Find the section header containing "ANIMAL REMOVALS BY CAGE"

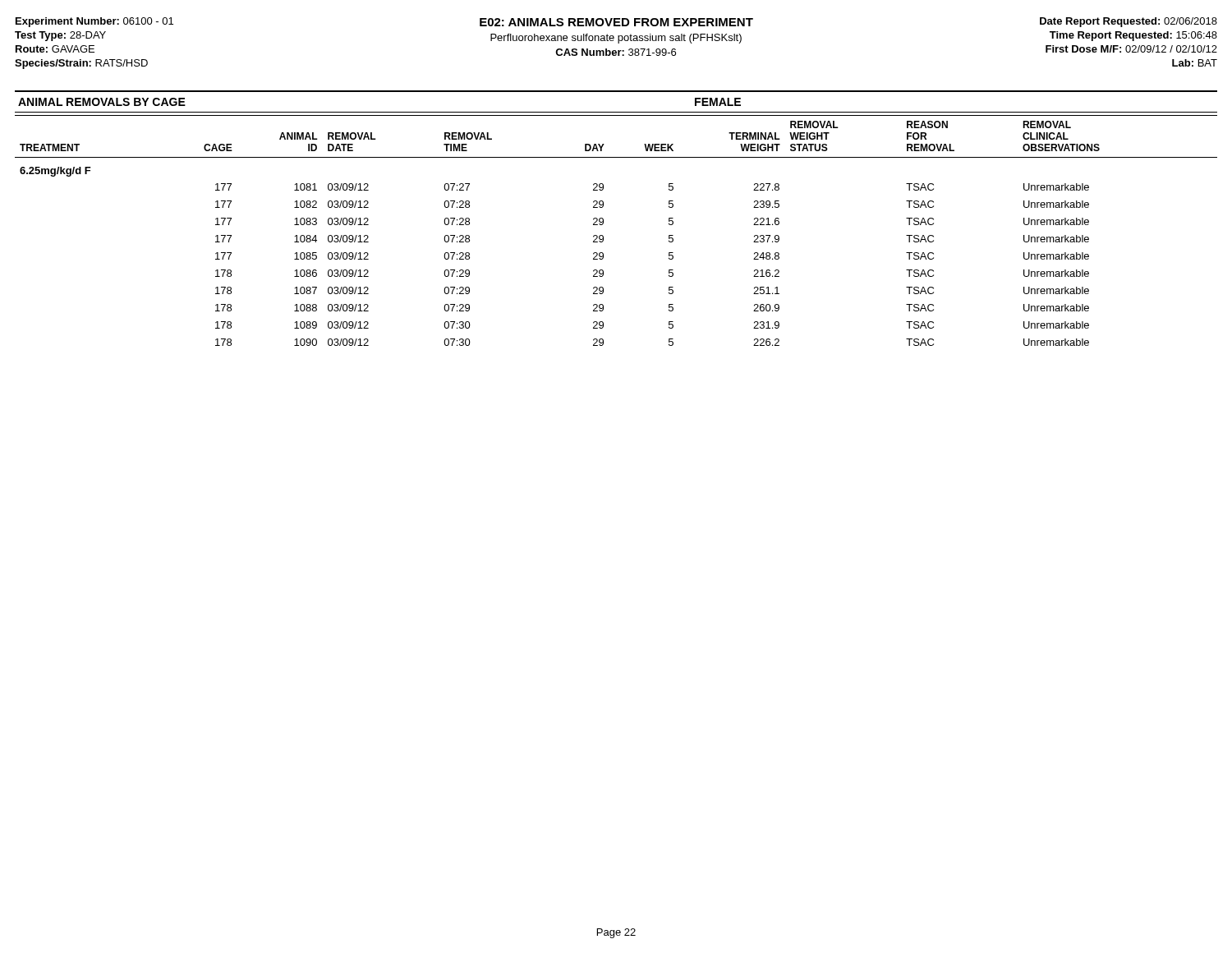click(x=102, y=102)
